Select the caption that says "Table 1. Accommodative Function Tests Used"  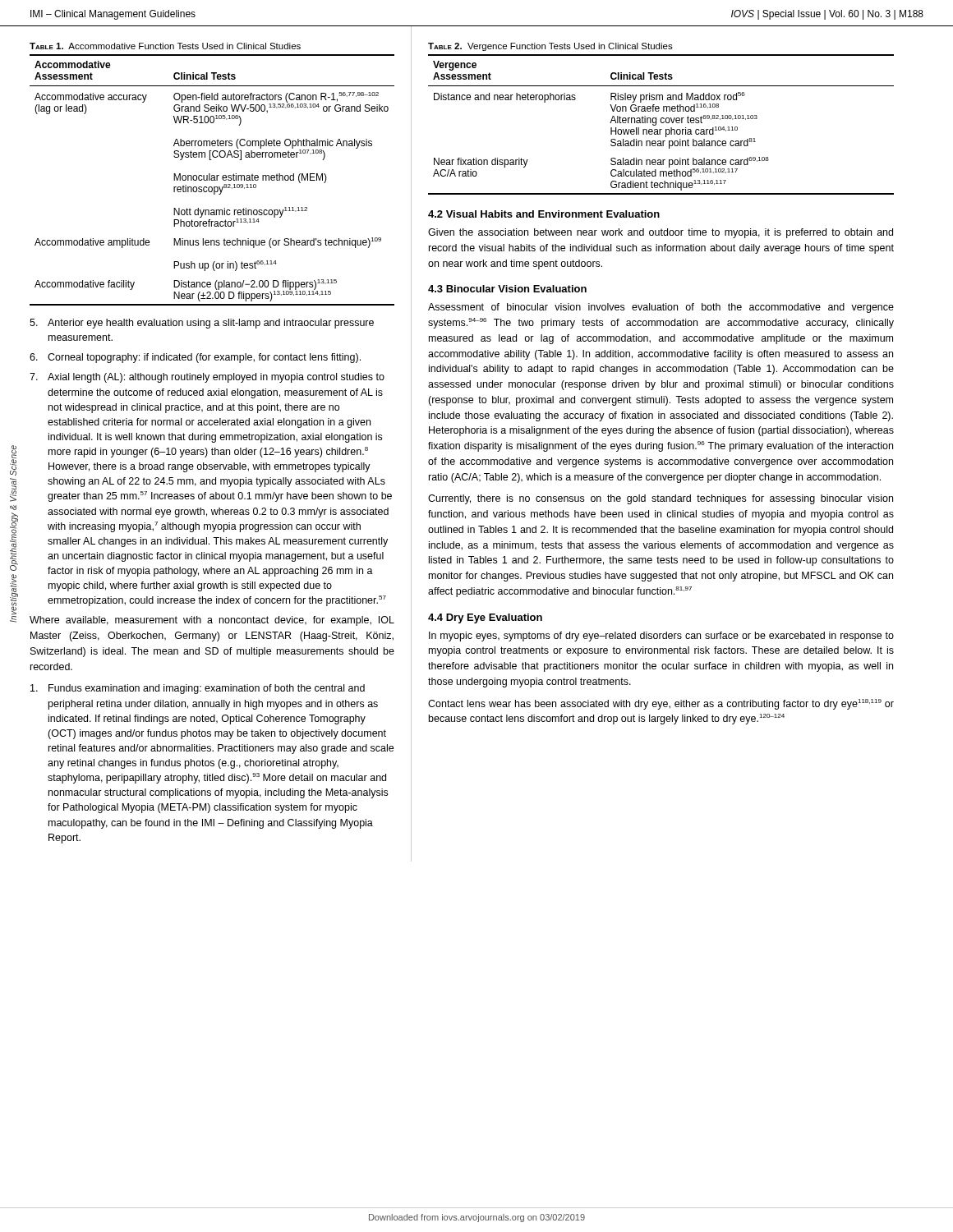click(x=165, y=46)
